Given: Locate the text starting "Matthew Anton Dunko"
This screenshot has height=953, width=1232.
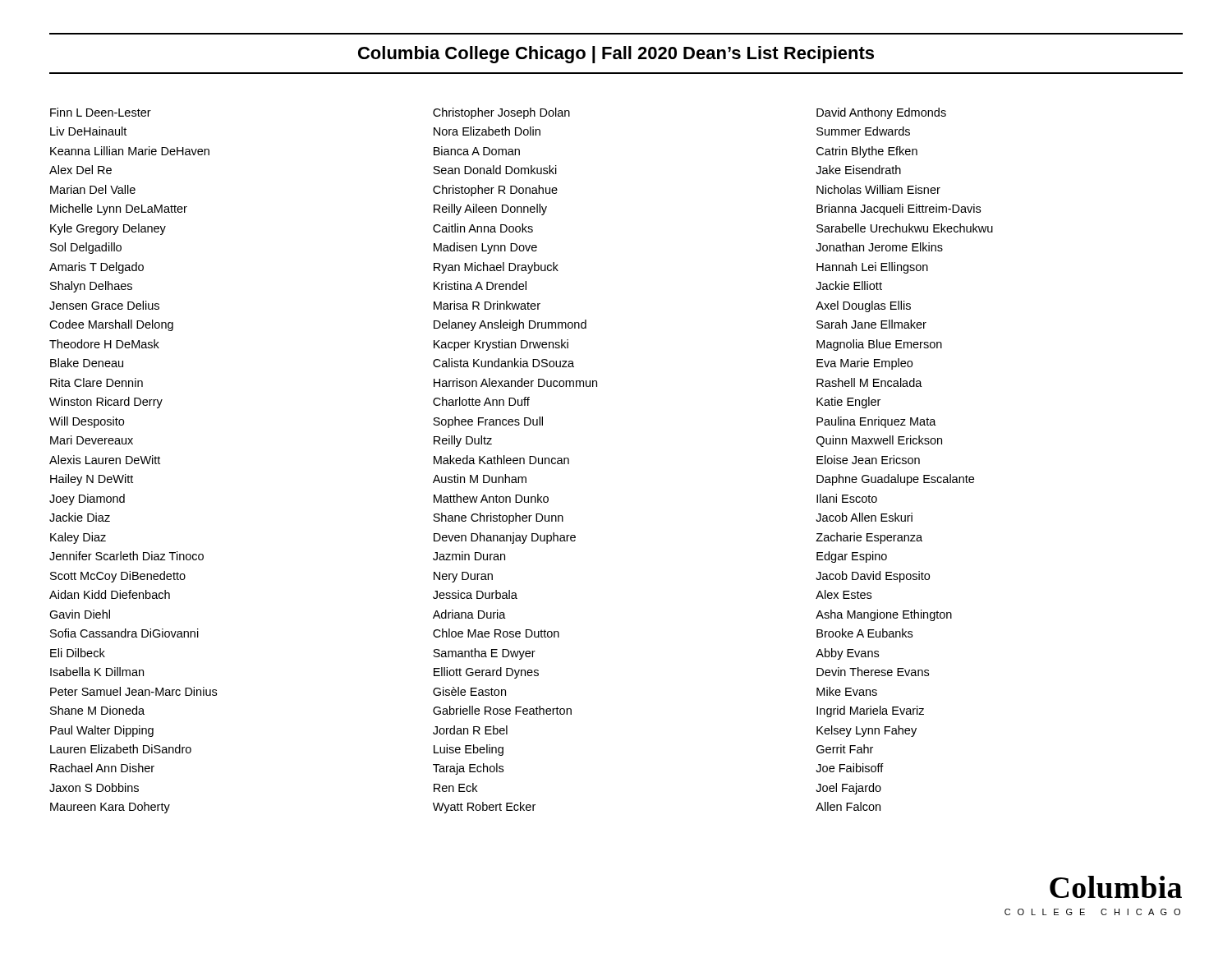Looking at the screenshot, I should 491,498.
